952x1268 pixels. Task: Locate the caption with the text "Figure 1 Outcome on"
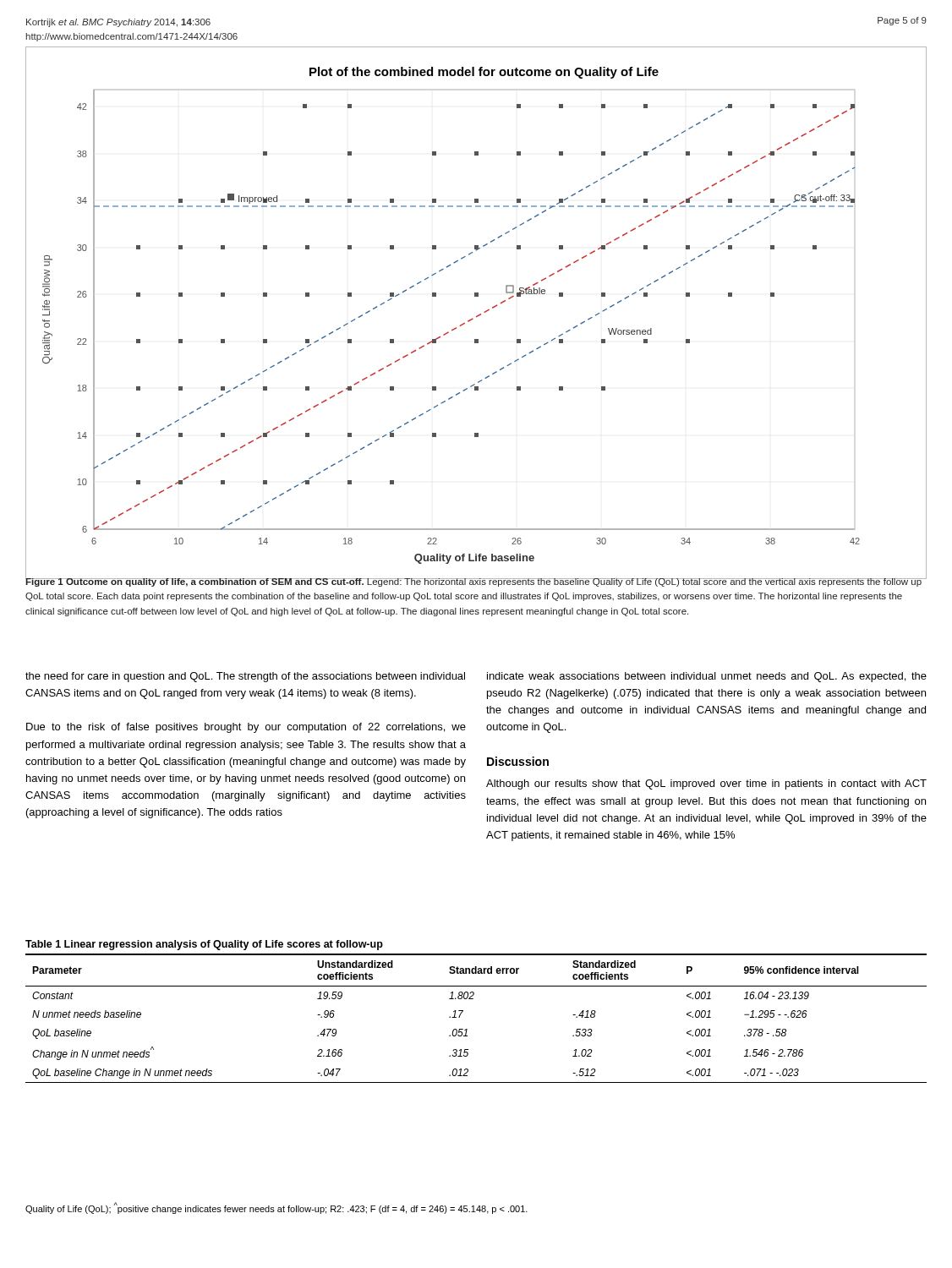point(473,596)
